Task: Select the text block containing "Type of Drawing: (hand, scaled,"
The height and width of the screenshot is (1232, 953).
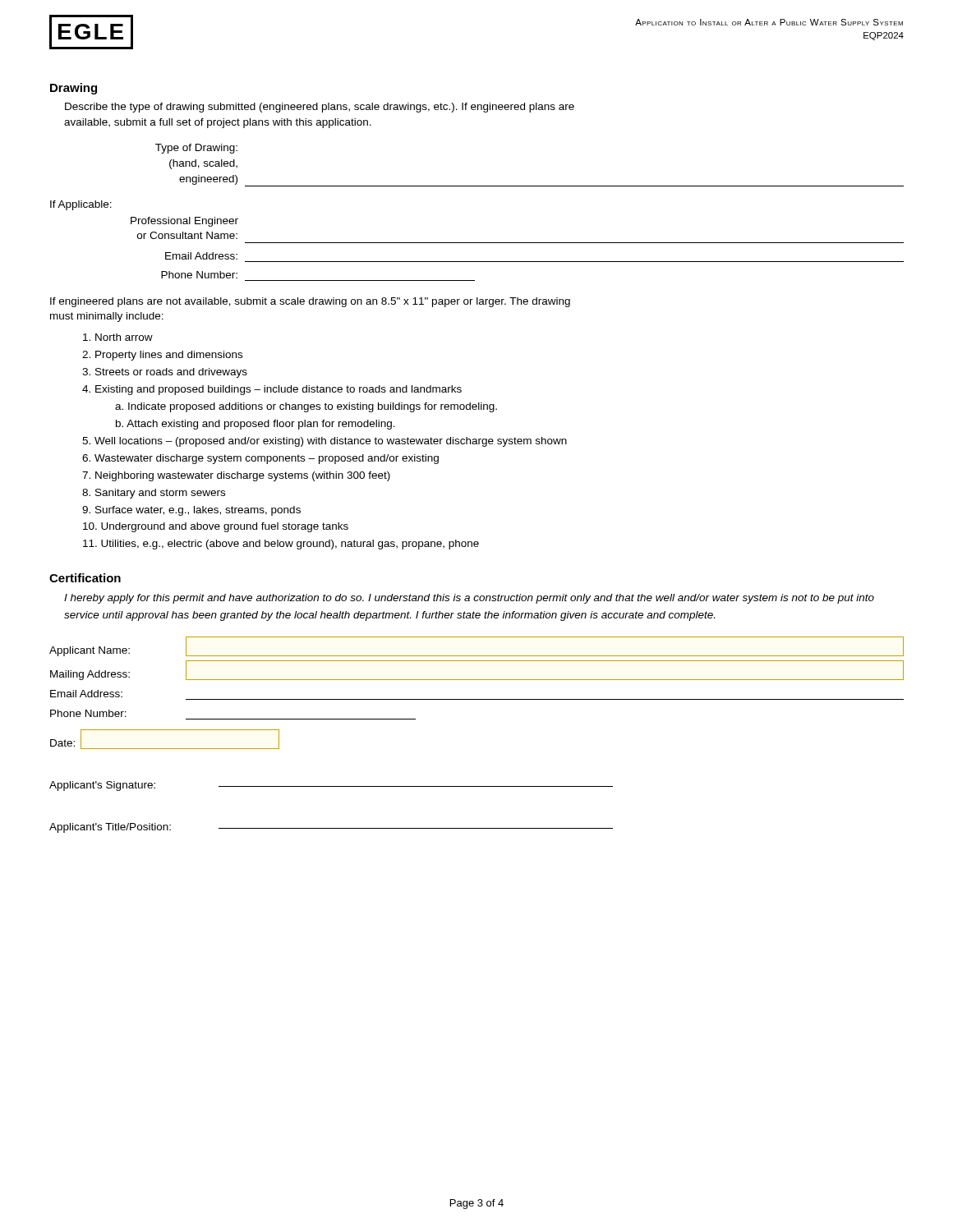Action: 196,149
